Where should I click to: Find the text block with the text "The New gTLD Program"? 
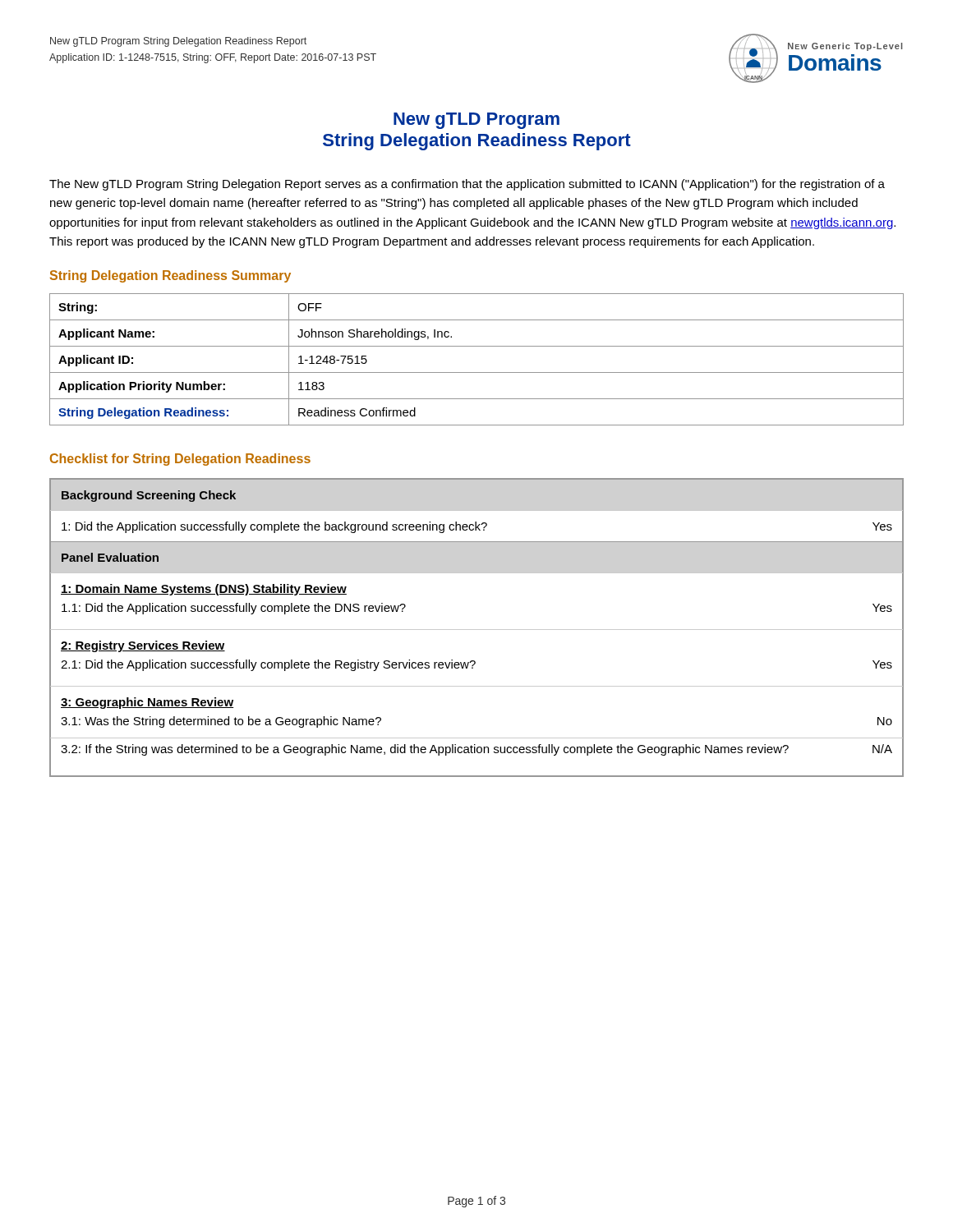tap(473, 212)
